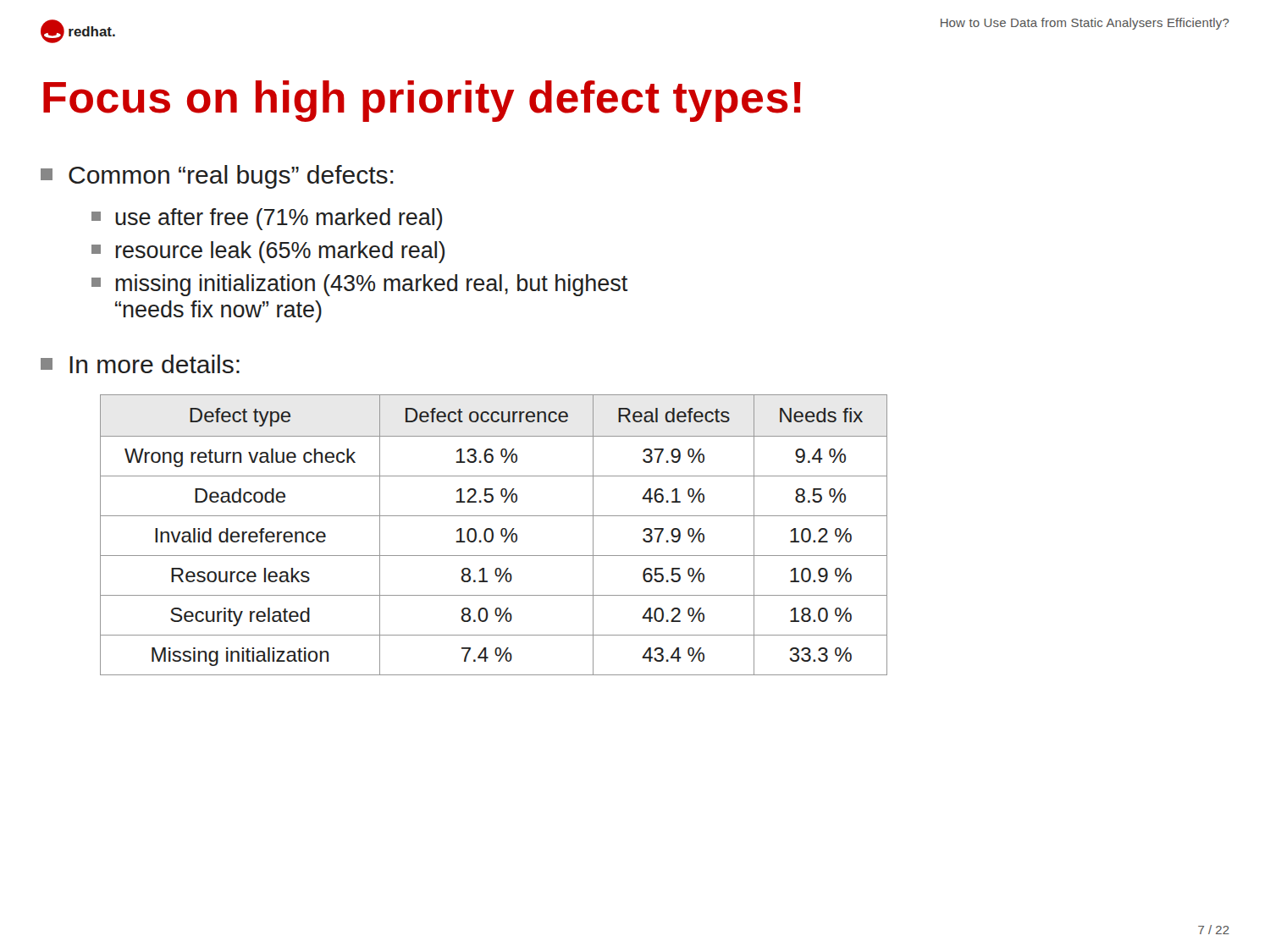
Task: Locate the block of text that opens with "use after free (71%"
Action: [x=267, y=218]
